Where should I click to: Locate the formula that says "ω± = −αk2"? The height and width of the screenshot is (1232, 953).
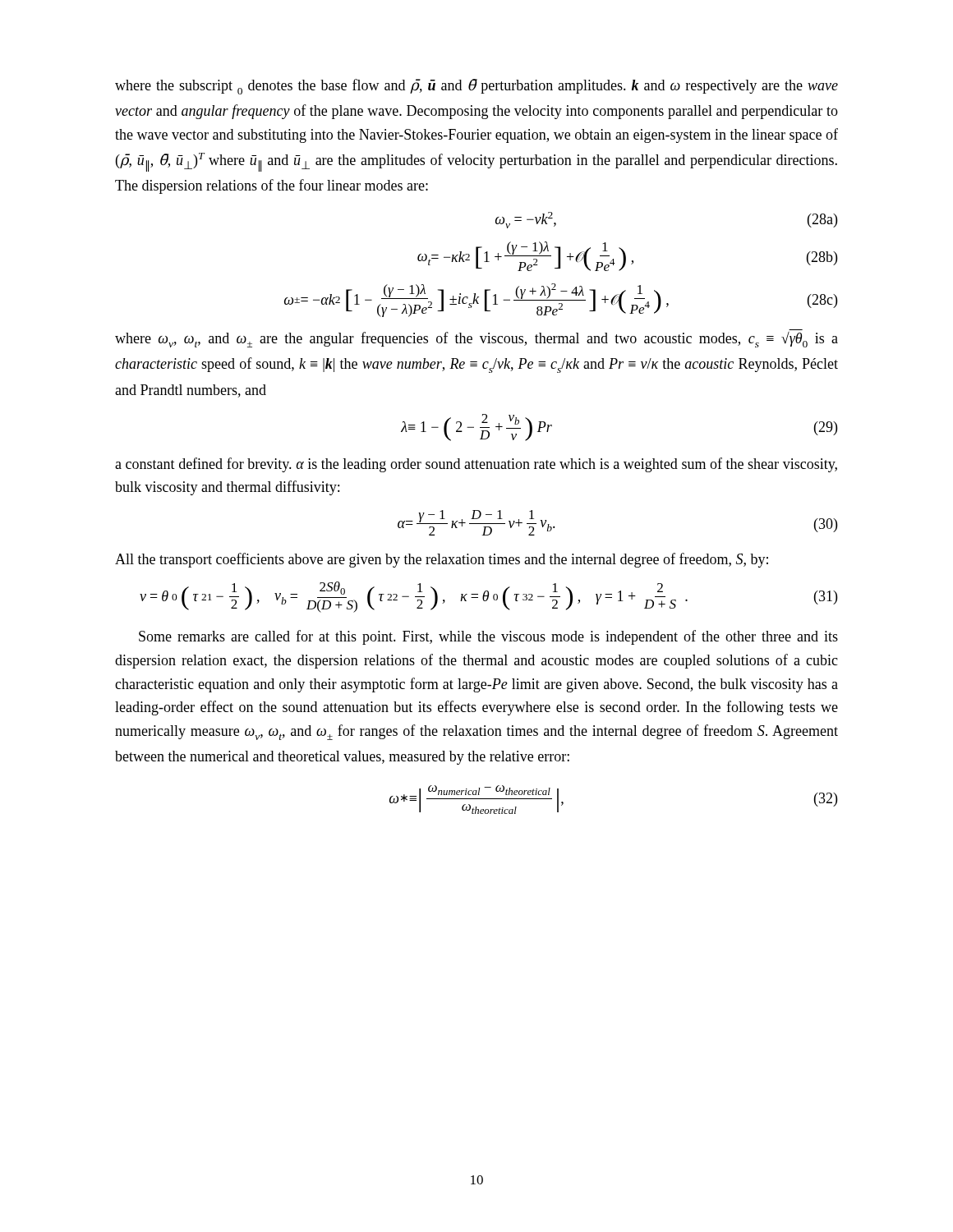tap(561, 300)
